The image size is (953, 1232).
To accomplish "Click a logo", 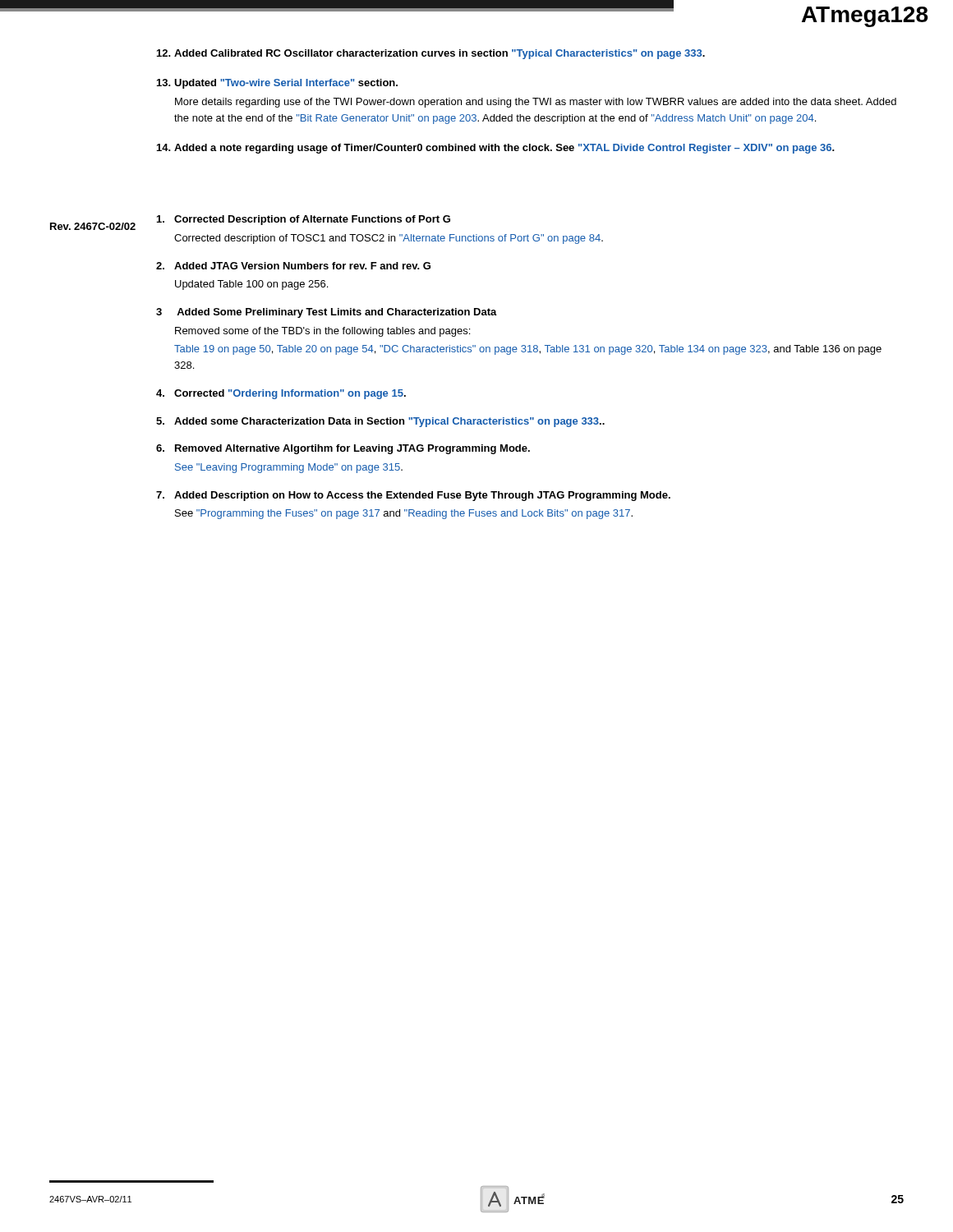I will click(x=511, y=1199).
